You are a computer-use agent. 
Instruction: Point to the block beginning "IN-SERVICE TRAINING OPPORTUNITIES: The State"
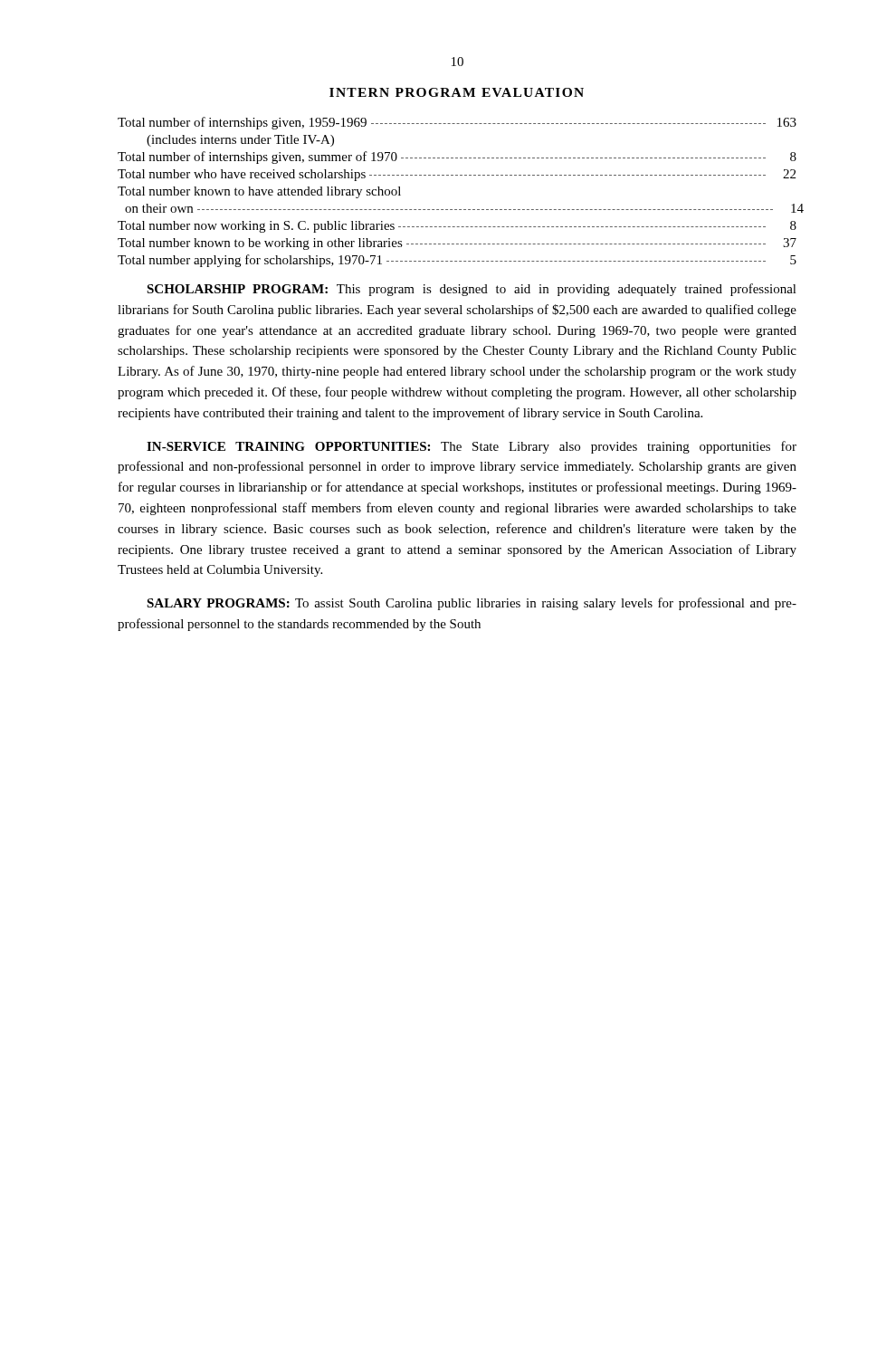pyautogui.click(x=457, y=508)
